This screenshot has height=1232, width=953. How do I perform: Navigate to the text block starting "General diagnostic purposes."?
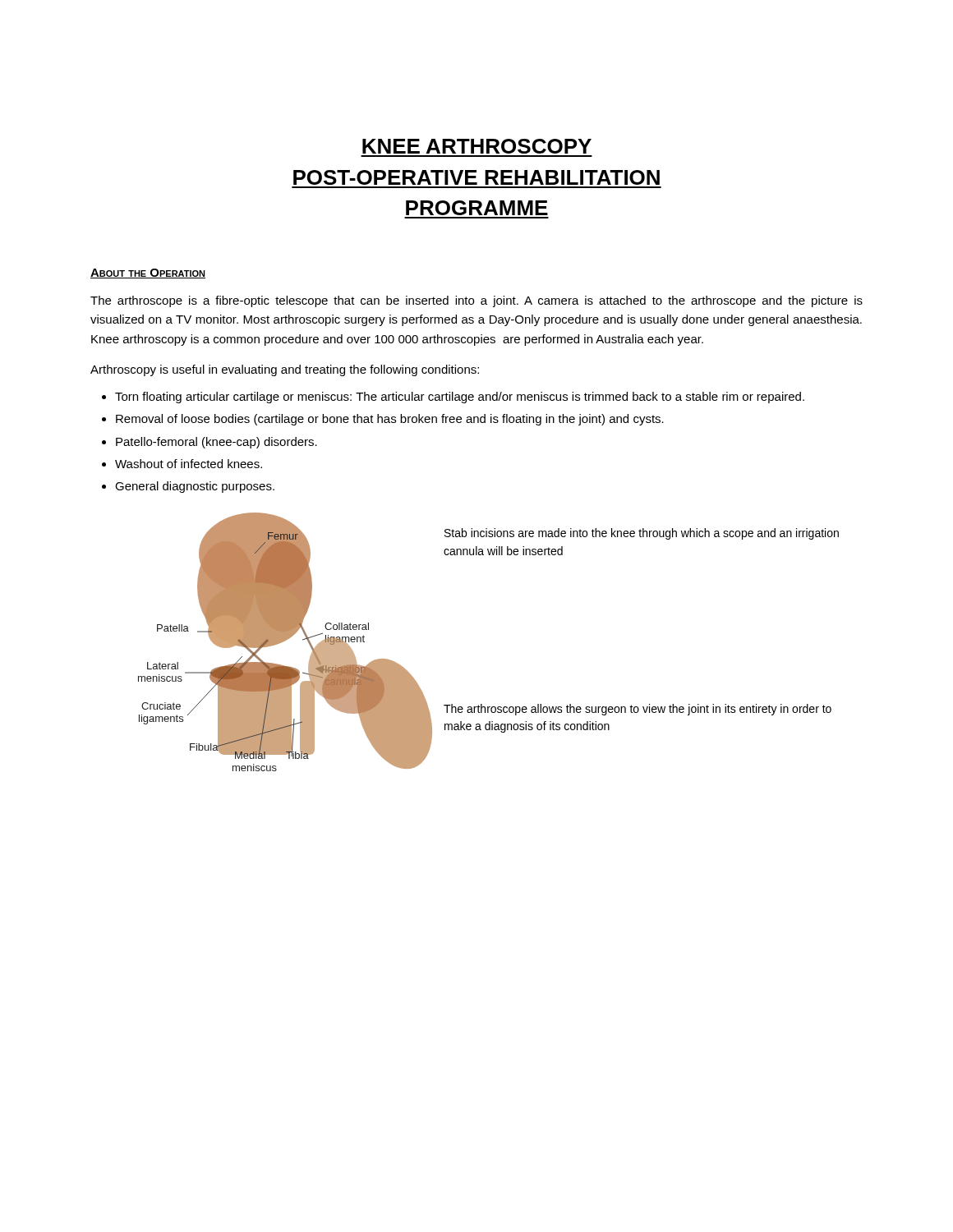195,486
